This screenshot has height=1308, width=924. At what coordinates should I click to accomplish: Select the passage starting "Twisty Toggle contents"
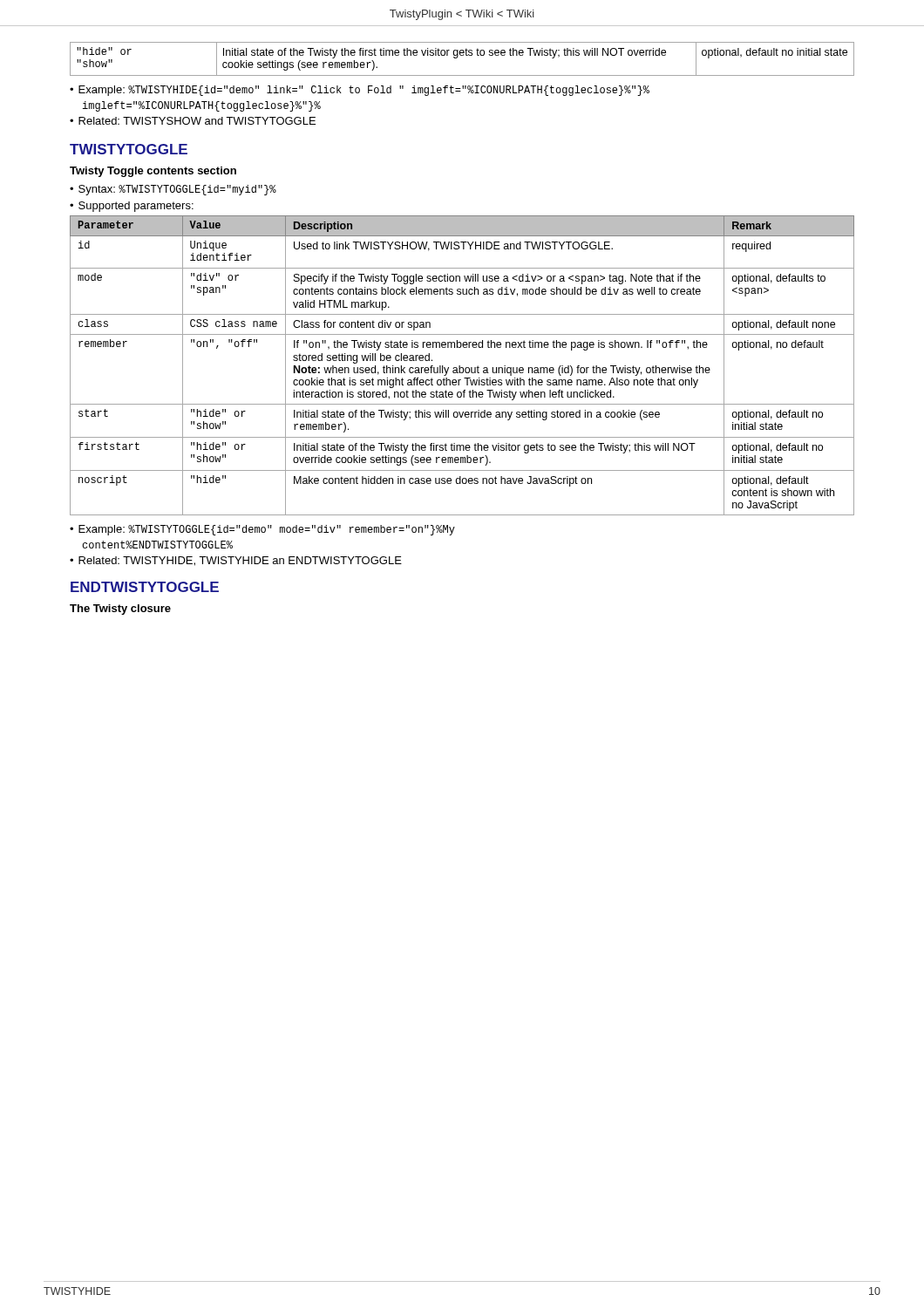pyautogui.click(x=153, y=170)
